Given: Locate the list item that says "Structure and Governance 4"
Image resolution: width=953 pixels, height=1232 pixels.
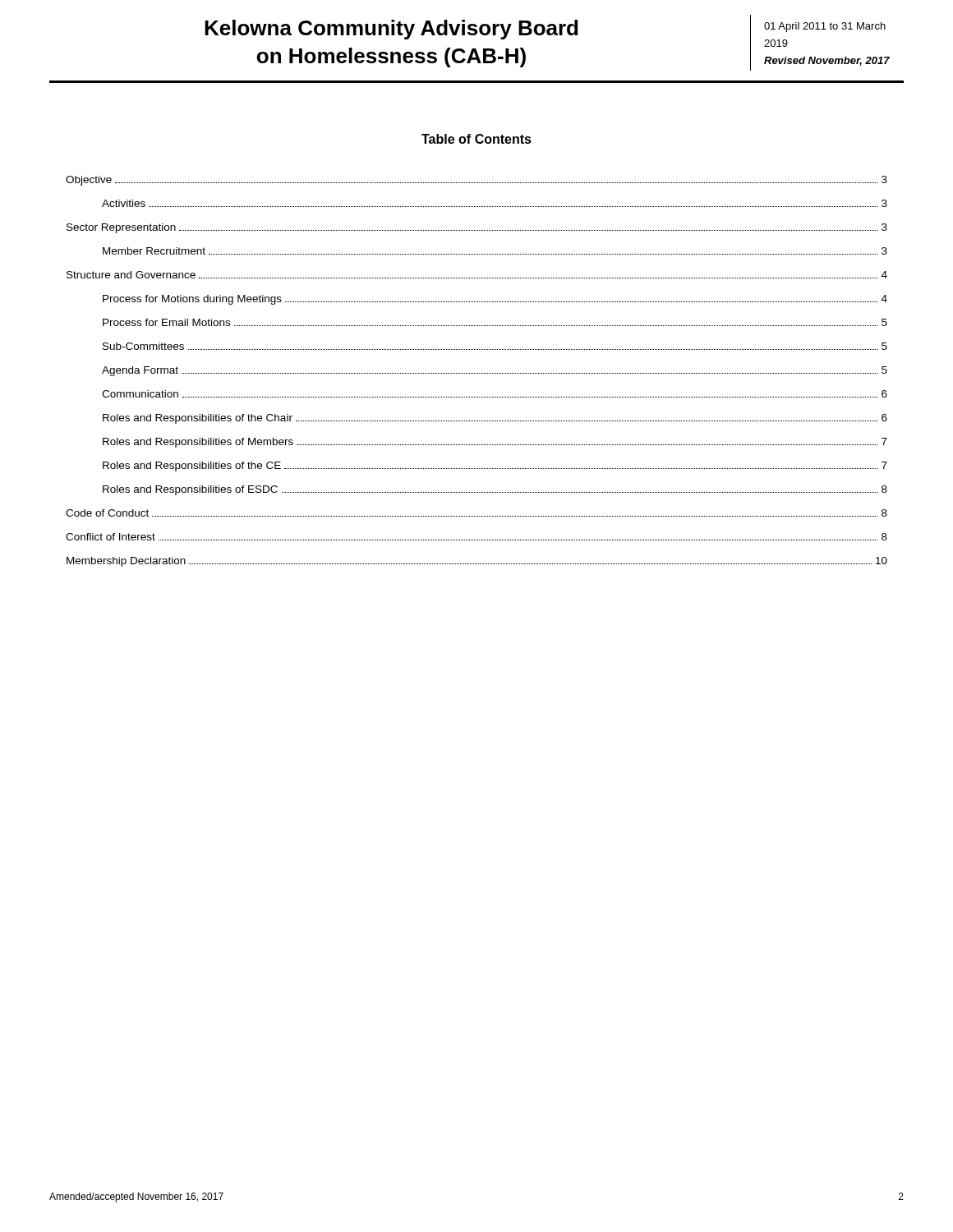Looking at the screenshot, I should point(476,274).
